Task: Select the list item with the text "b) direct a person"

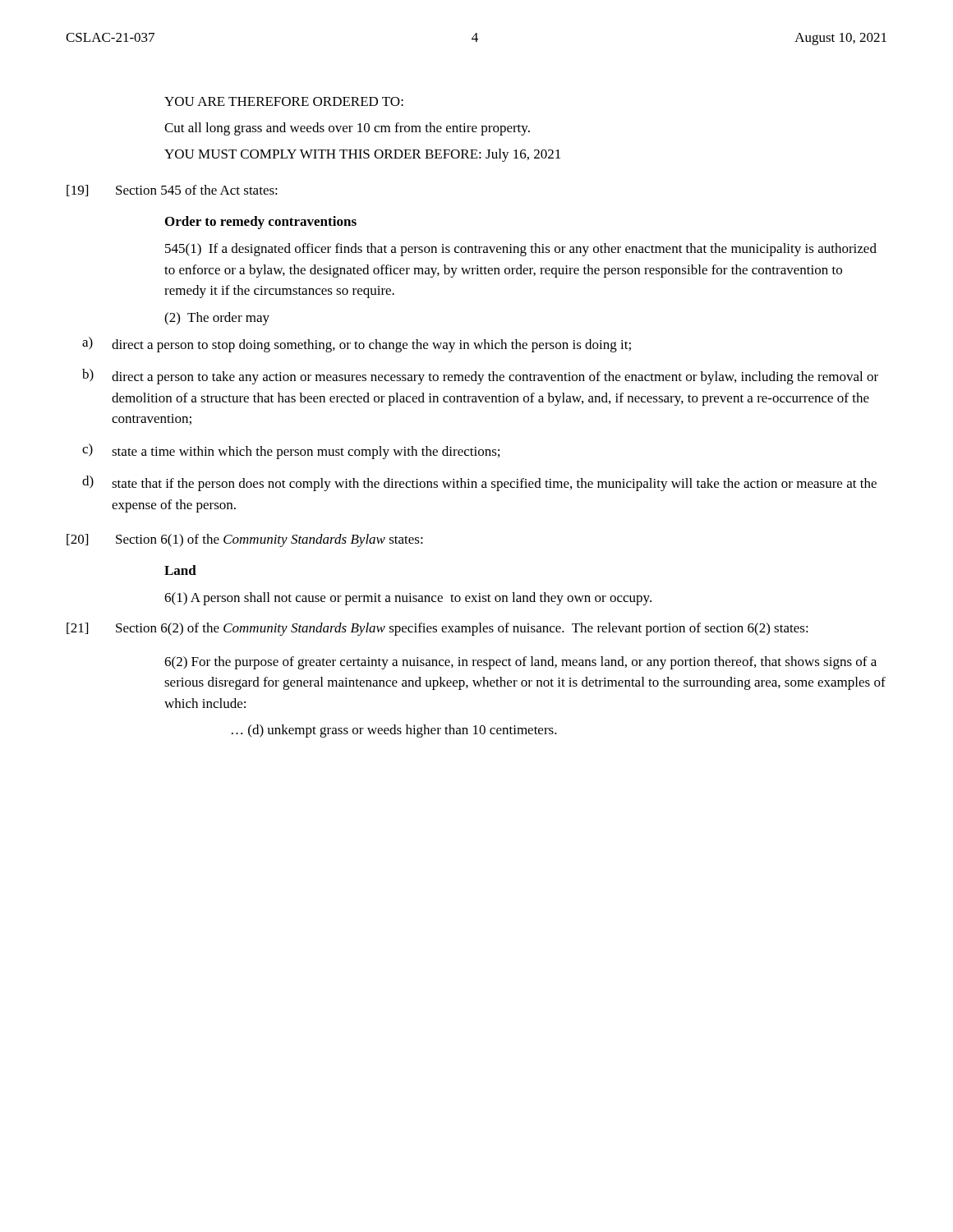Action: pyautogui.click(x=485, y=398)
